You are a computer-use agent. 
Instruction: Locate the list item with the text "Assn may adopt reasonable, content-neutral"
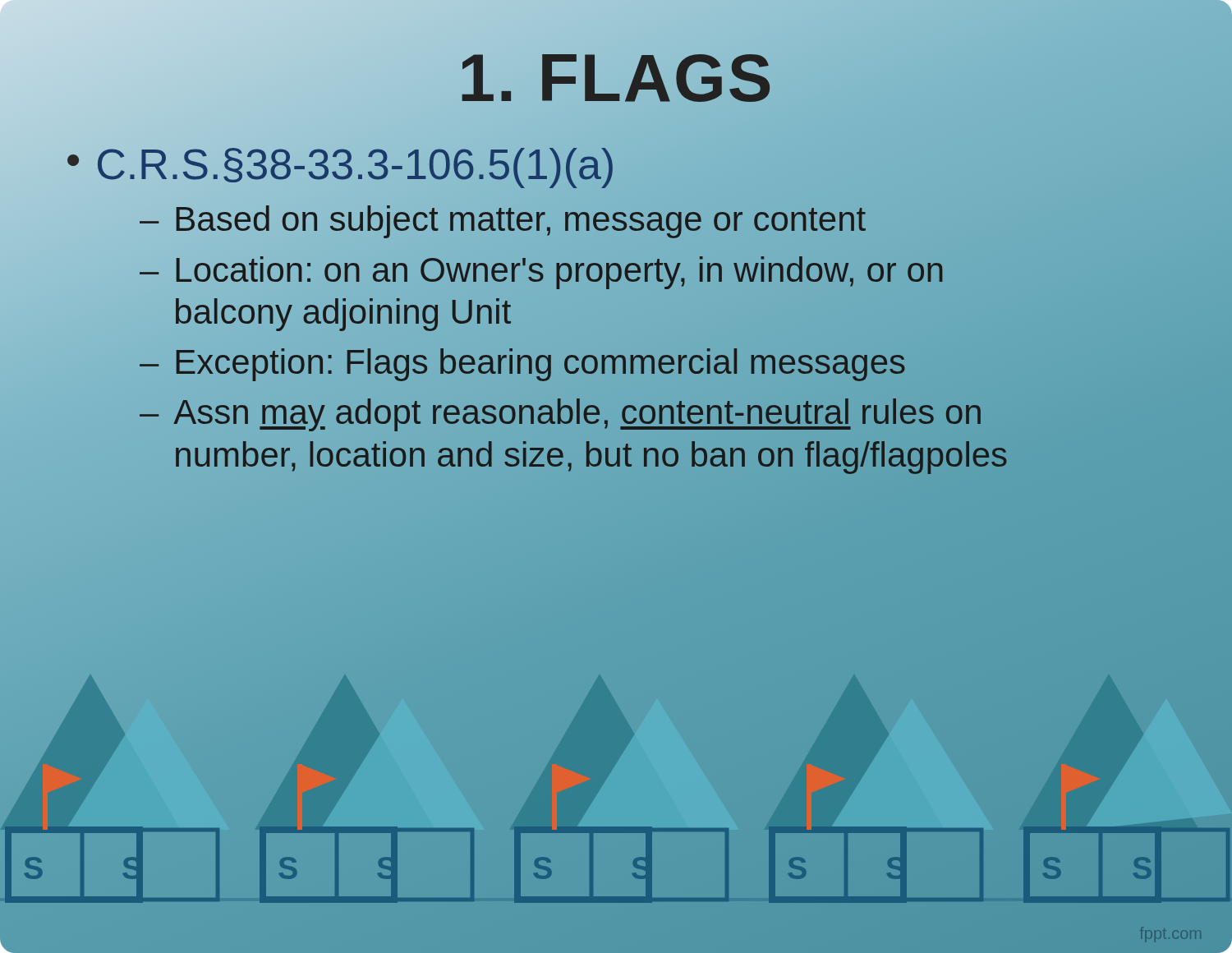[x=591, y=433]
